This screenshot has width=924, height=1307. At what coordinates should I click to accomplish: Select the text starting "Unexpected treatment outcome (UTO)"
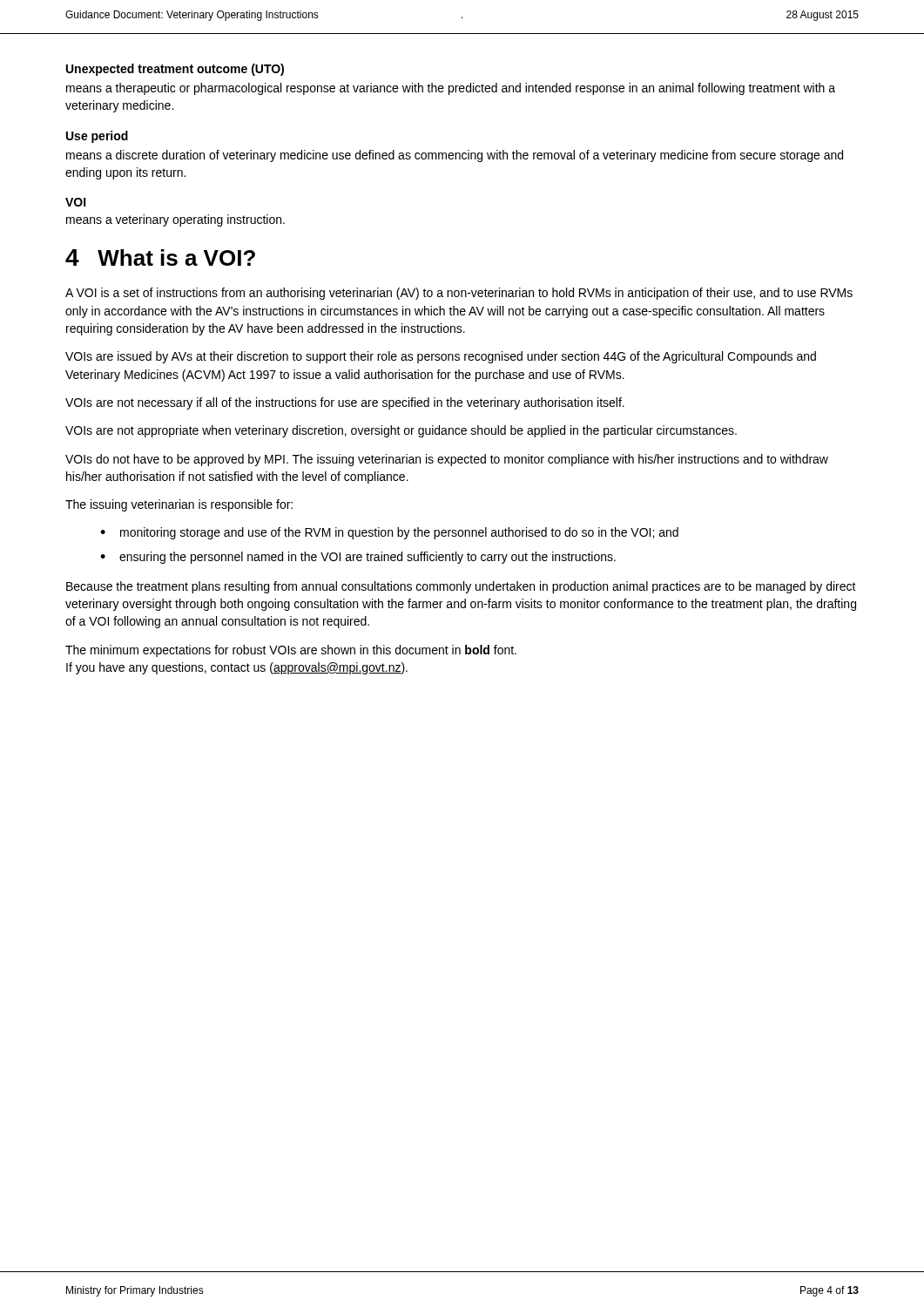click(x=175, y=69)
